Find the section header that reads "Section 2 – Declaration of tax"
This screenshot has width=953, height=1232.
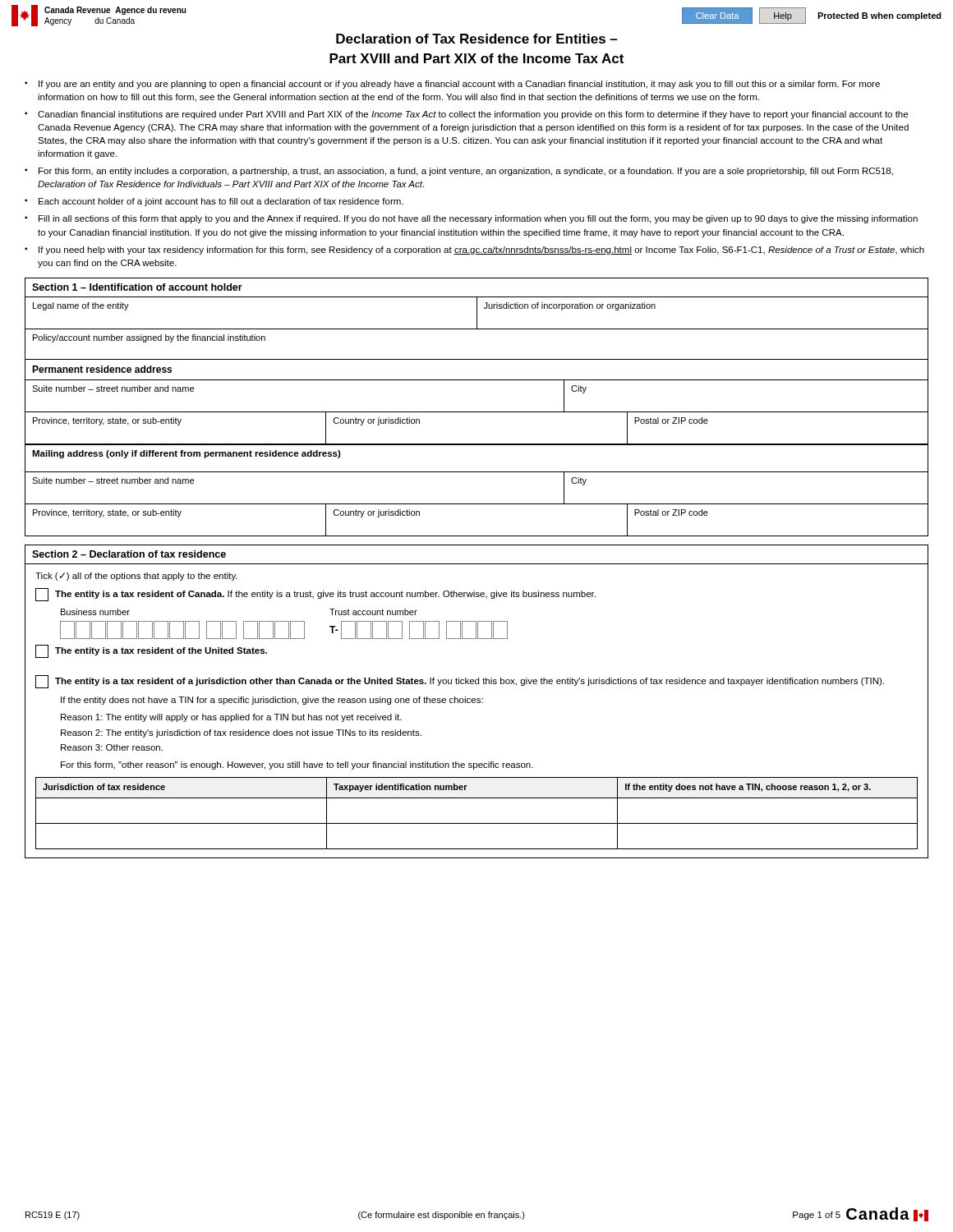tap(129, 554)
